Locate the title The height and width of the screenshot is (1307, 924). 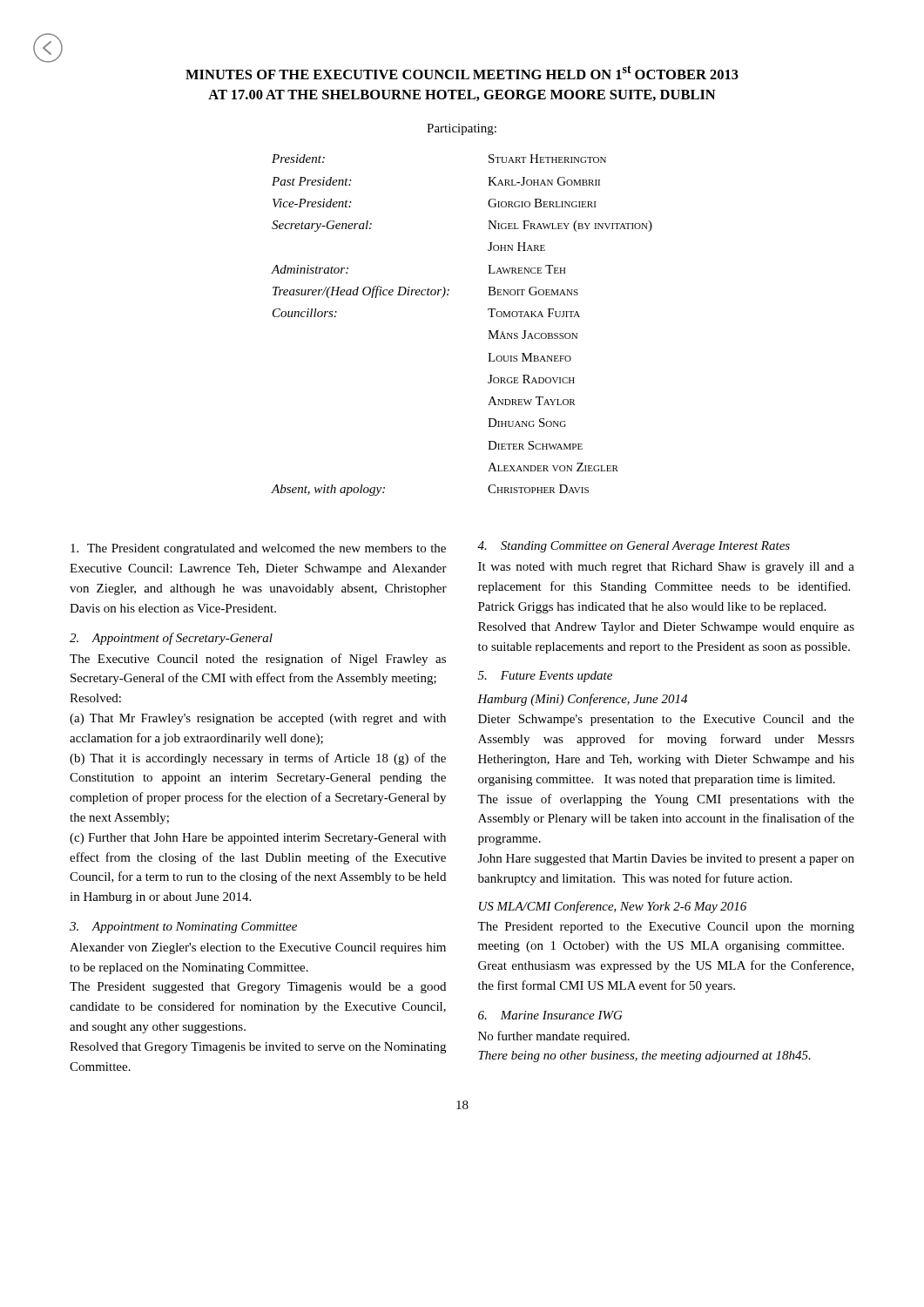click(x=462, y=83)
